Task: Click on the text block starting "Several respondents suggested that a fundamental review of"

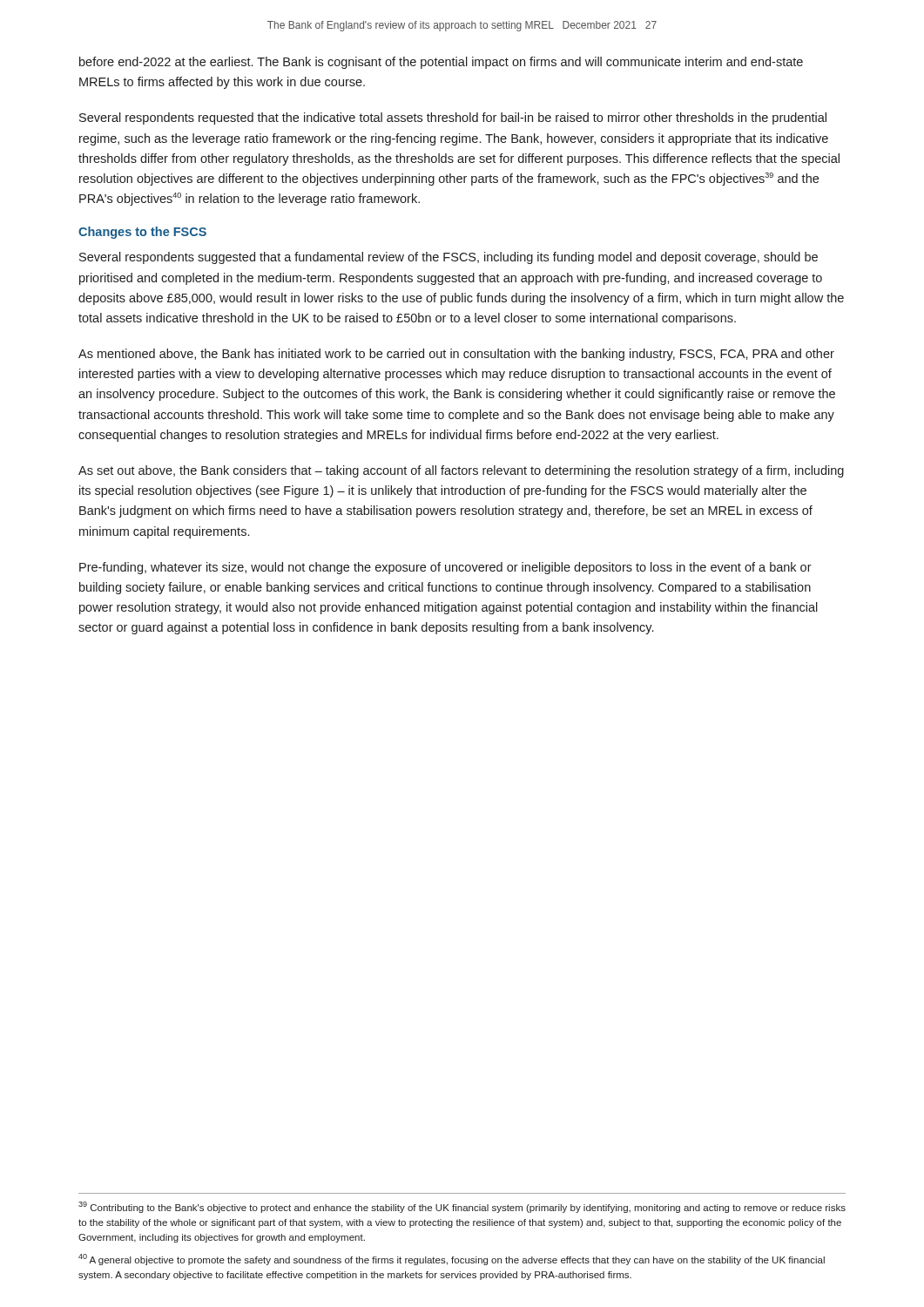Action: tap(461, 288)
